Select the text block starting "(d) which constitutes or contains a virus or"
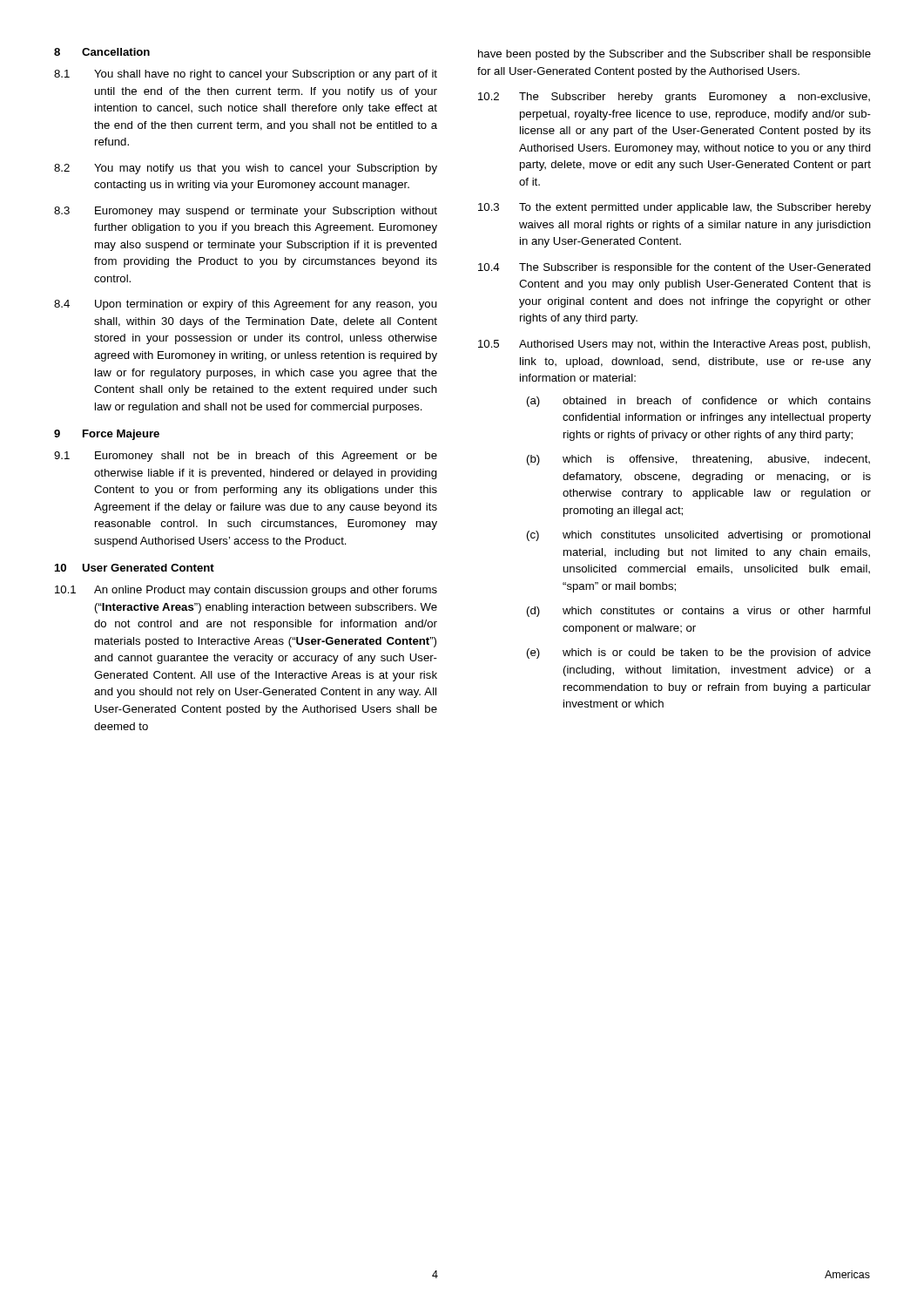Viewport: 924px width, 1307px height. click(695, 619)
